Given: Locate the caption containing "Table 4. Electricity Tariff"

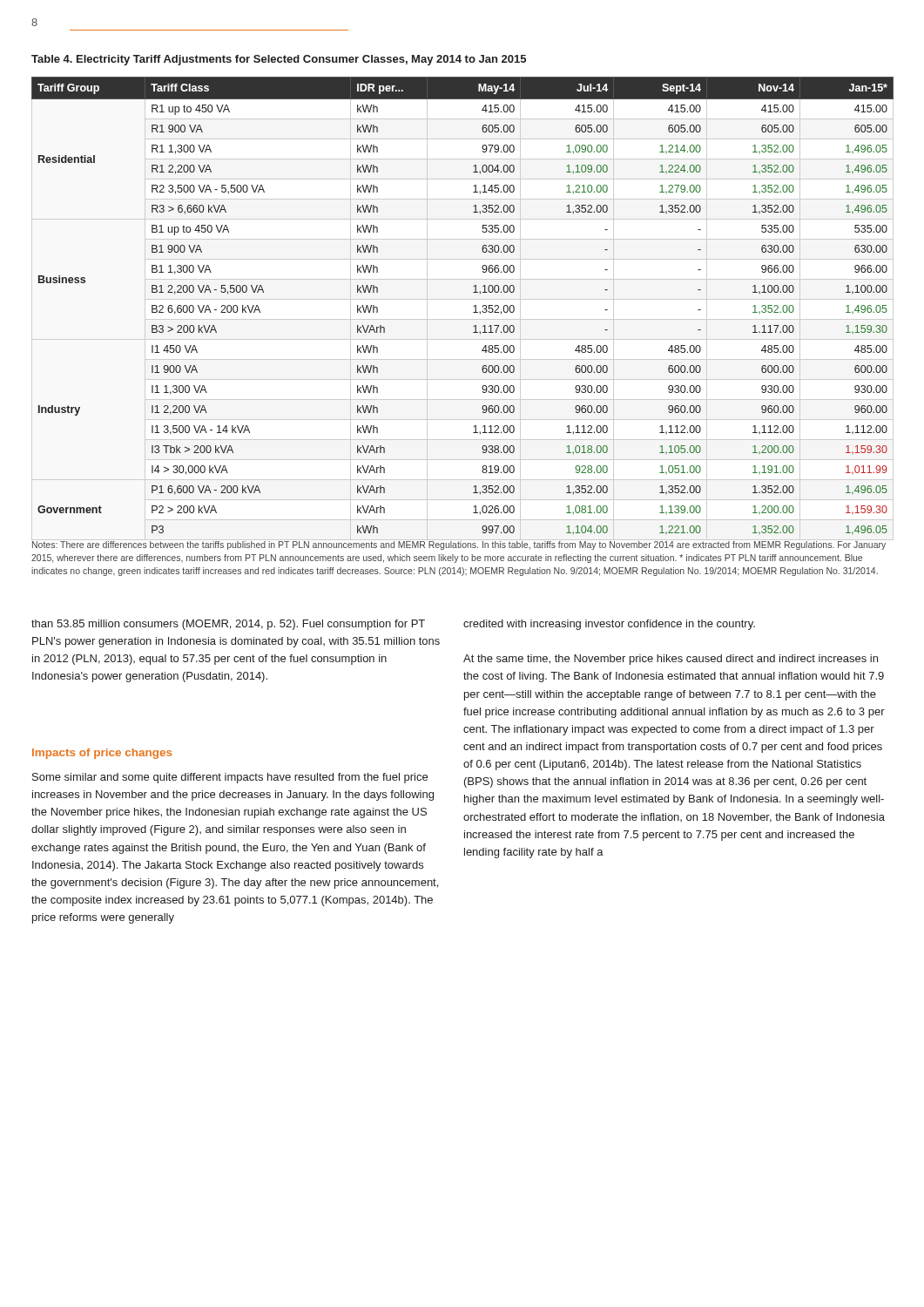Looking at the screenshot, I should 462,59.
